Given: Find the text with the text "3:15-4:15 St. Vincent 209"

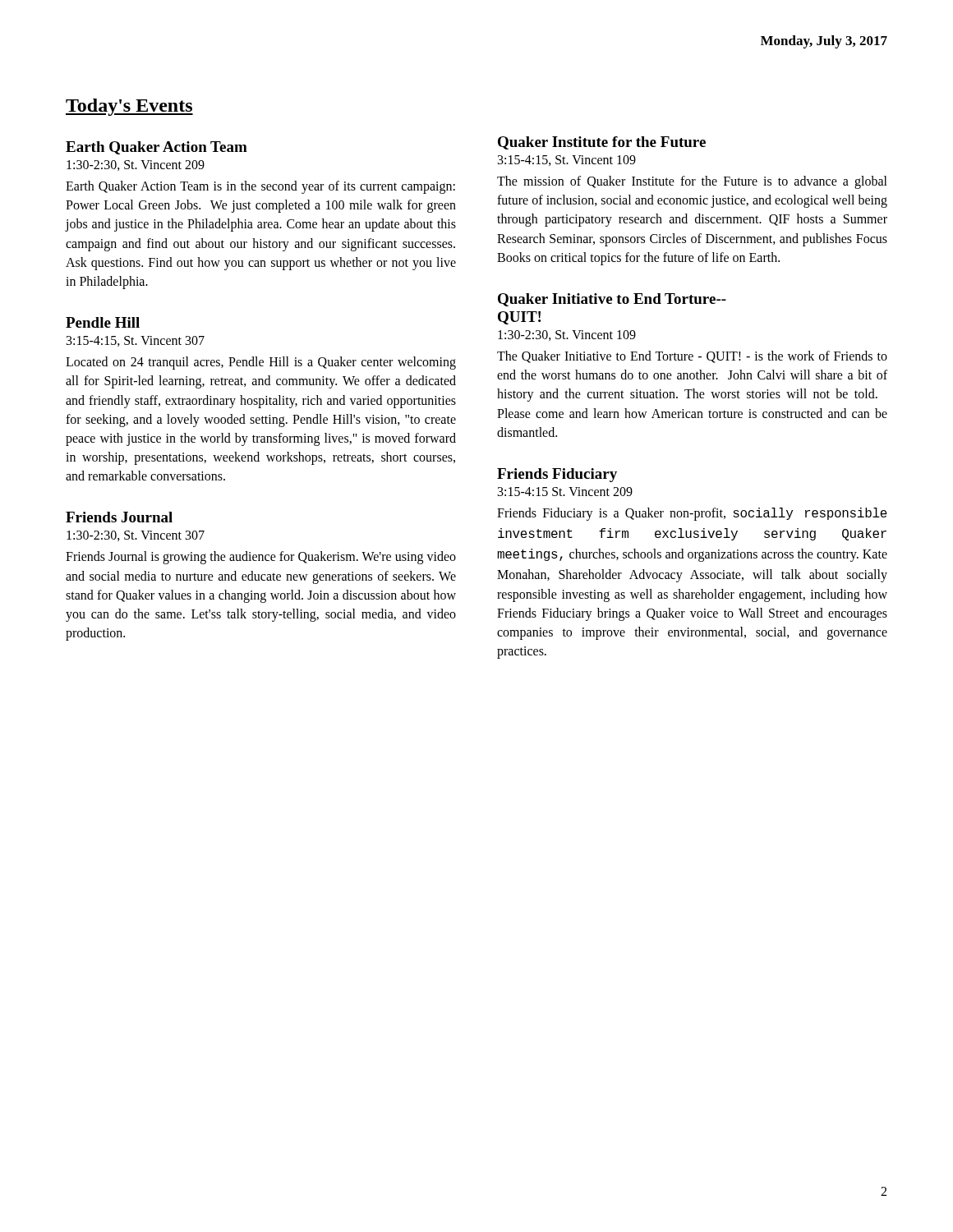Looking at the screenshot, I should [x=565, y=492].
